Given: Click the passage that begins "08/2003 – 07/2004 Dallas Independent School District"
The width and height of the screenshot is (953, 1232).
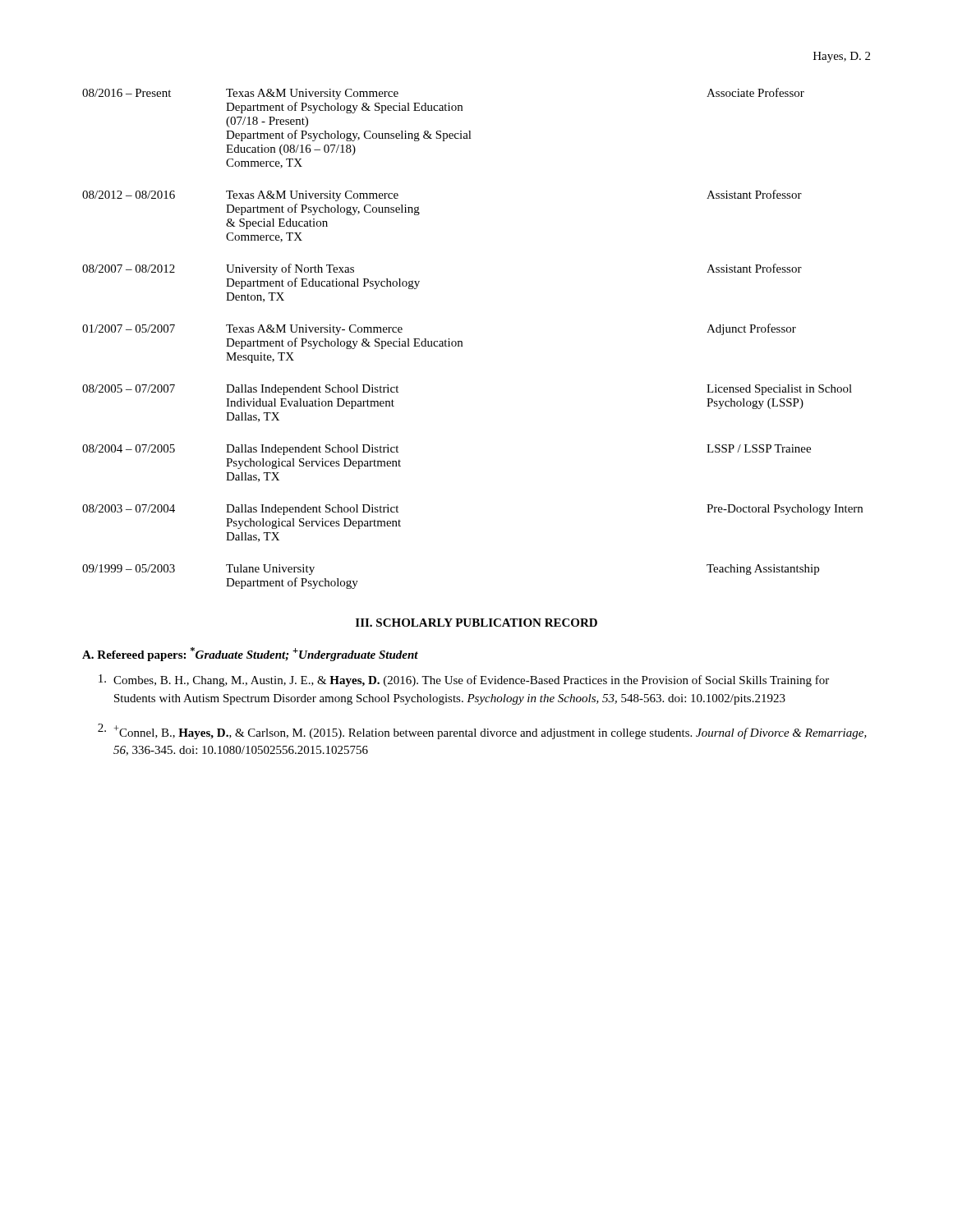Looking at the screenshot, I should pos(120,509).
